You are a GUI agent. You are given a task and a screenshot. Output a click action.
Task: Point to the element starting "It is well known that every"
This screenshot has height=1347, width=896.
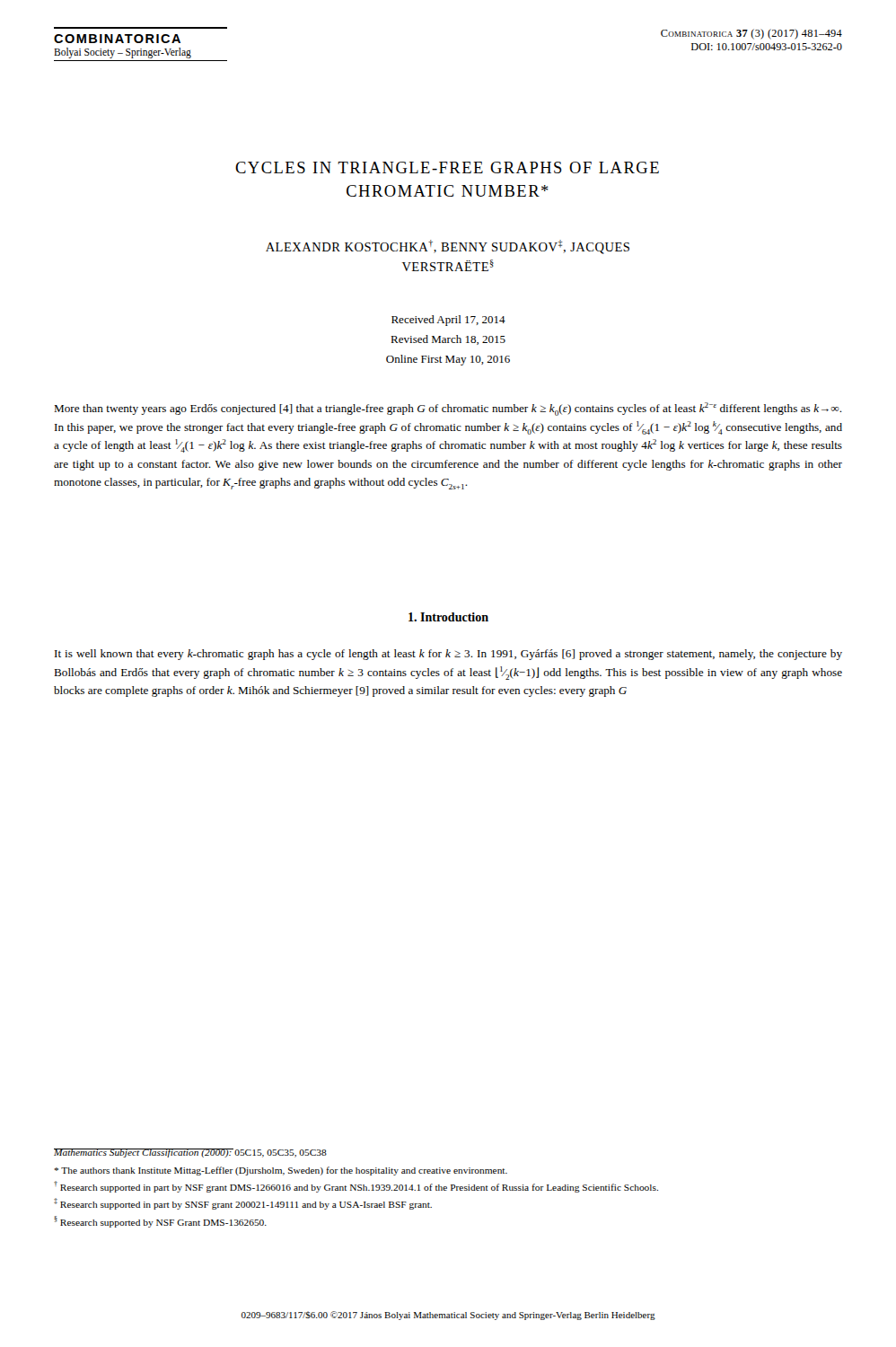point(448,673)
